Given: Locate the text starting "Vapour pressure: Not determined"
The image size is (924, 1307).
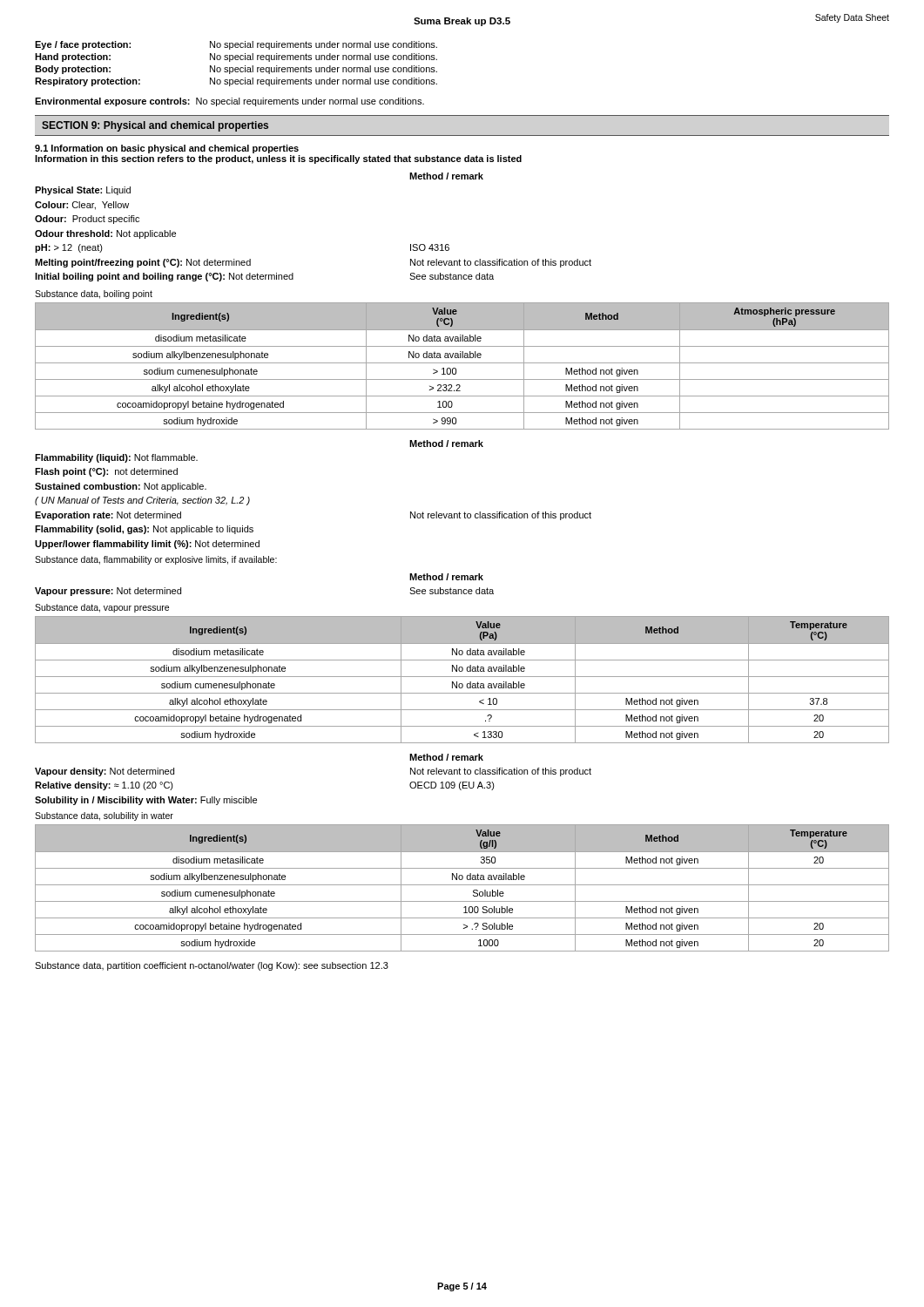Looking at the screenshot, I should coord(108,591).
